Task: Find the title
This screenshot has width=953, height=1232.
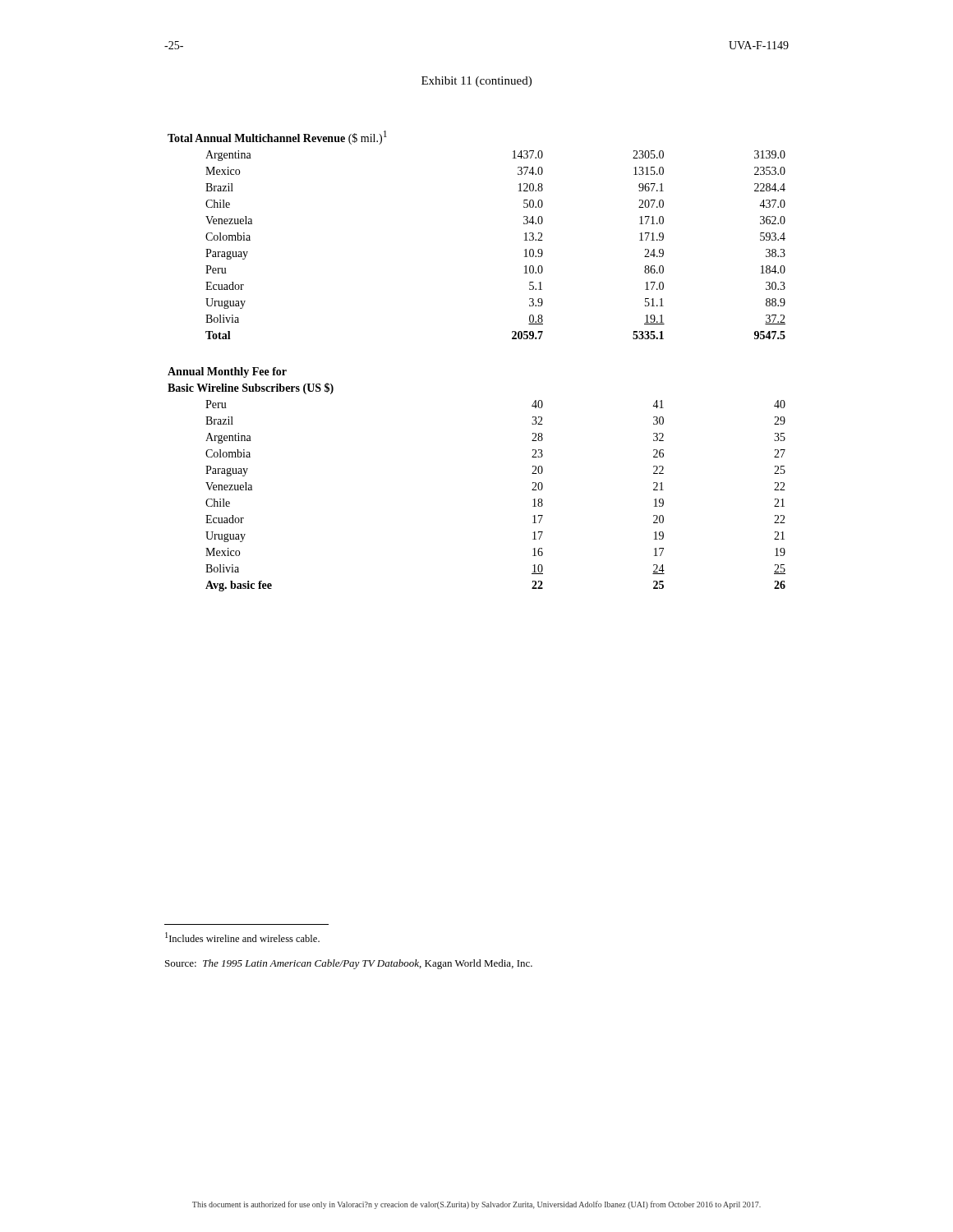Action: 476,81
